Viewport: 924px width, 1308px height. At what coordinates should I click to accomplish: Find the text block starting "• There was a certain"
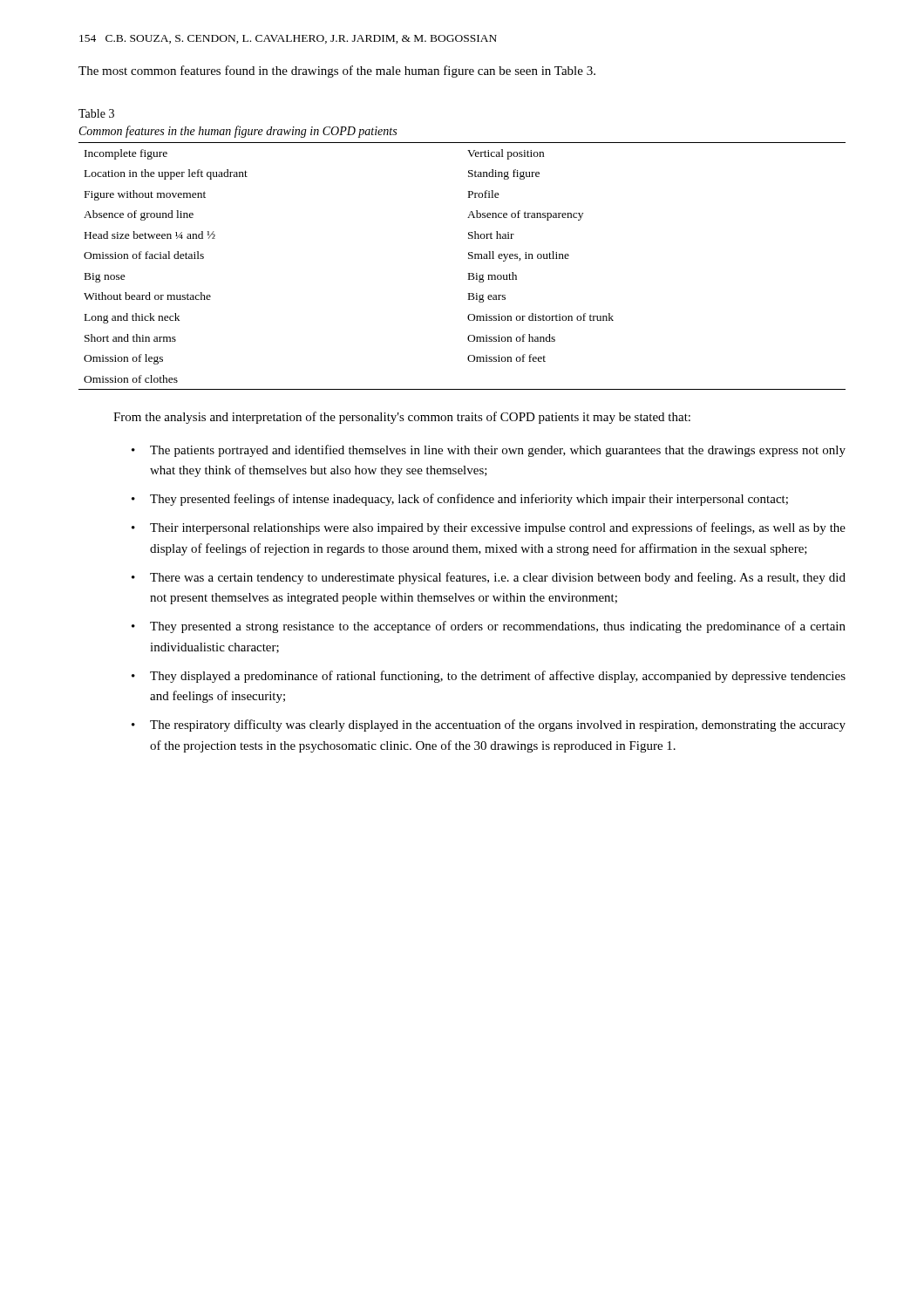[488, 588]
